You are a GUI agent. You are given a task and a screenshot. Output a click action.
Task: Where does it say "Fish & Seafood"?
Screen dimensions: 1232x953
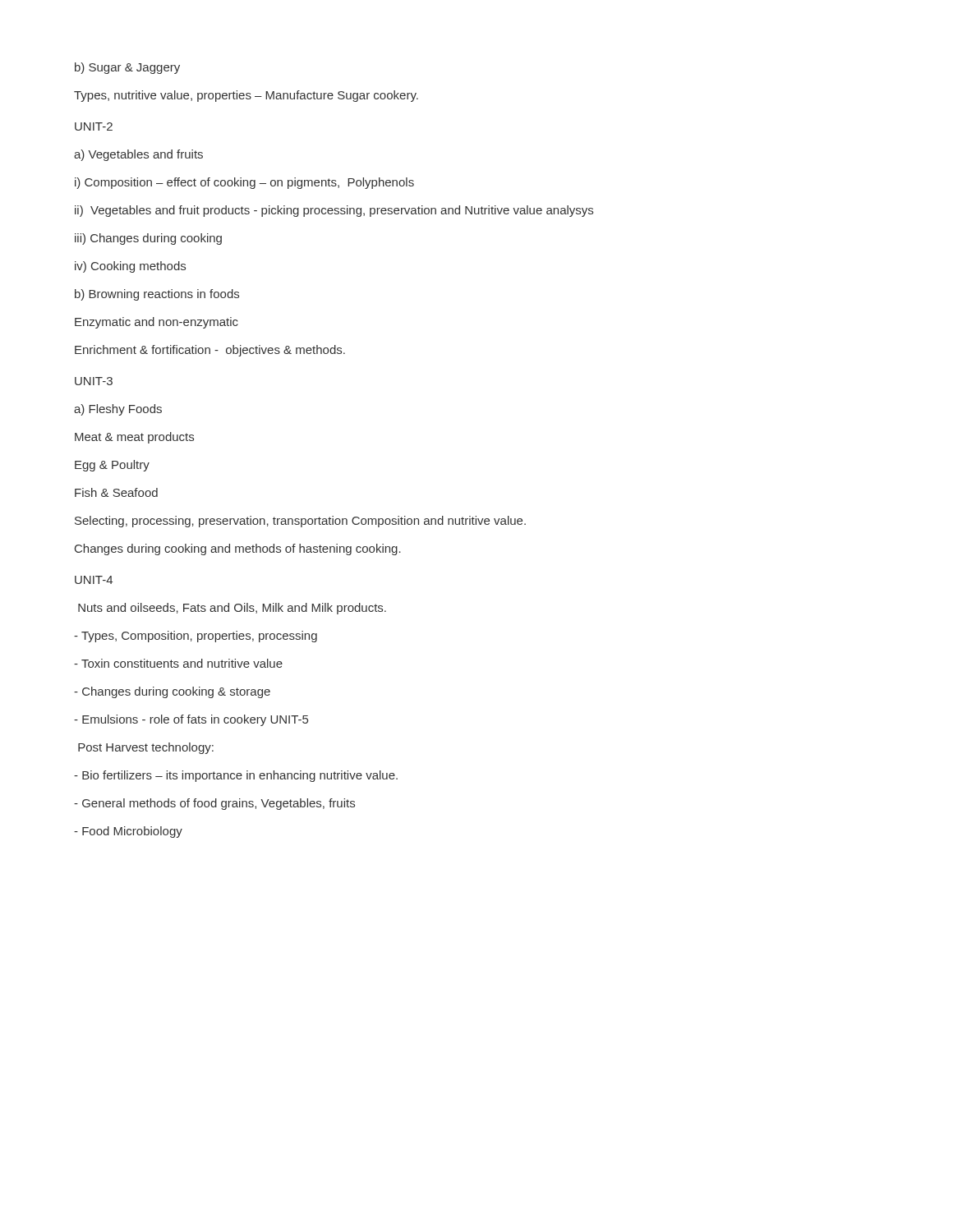coord(116,492)
